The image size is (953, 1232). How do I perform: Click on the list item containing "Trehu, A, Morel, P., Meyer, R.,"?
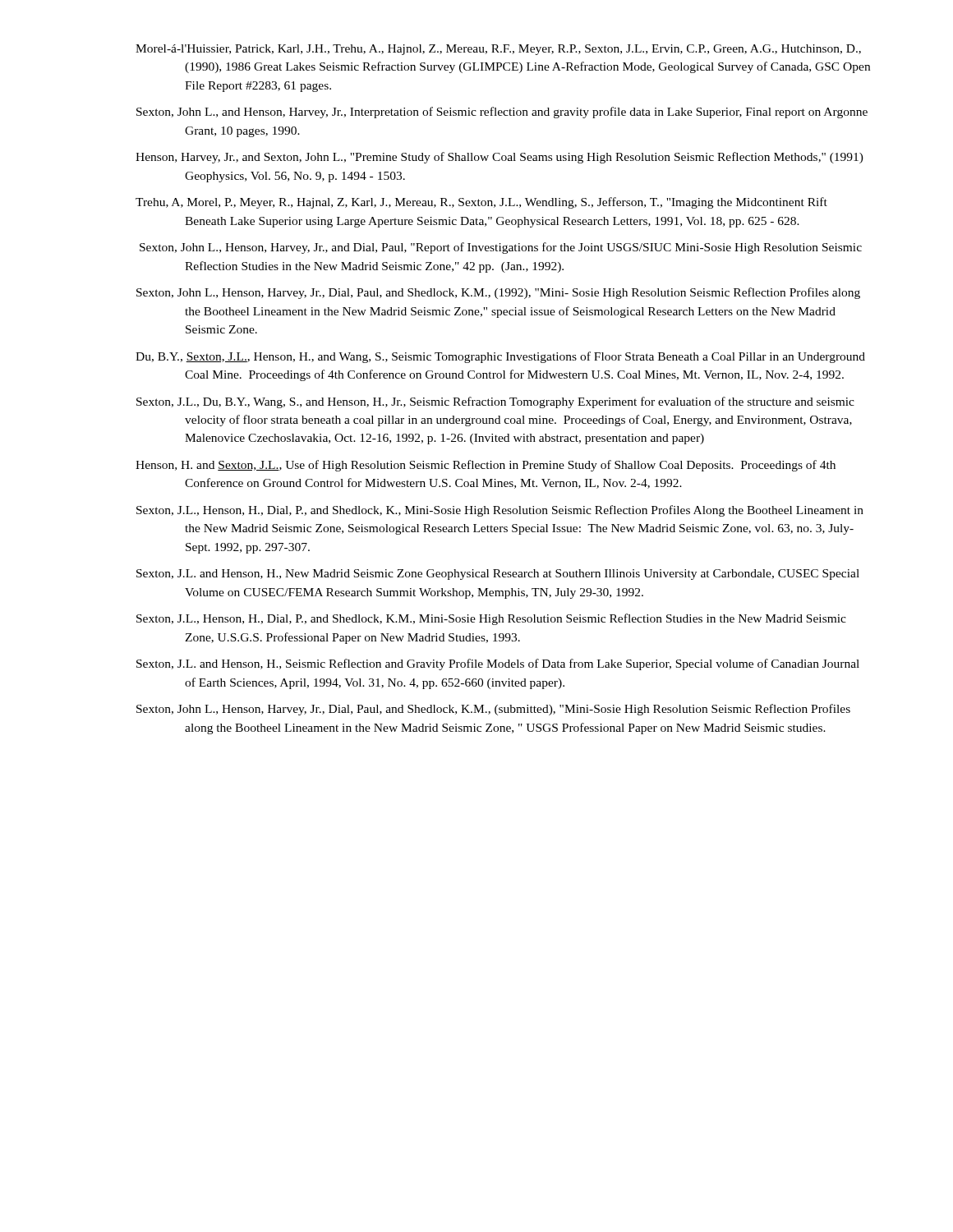[x=481, y=211]
